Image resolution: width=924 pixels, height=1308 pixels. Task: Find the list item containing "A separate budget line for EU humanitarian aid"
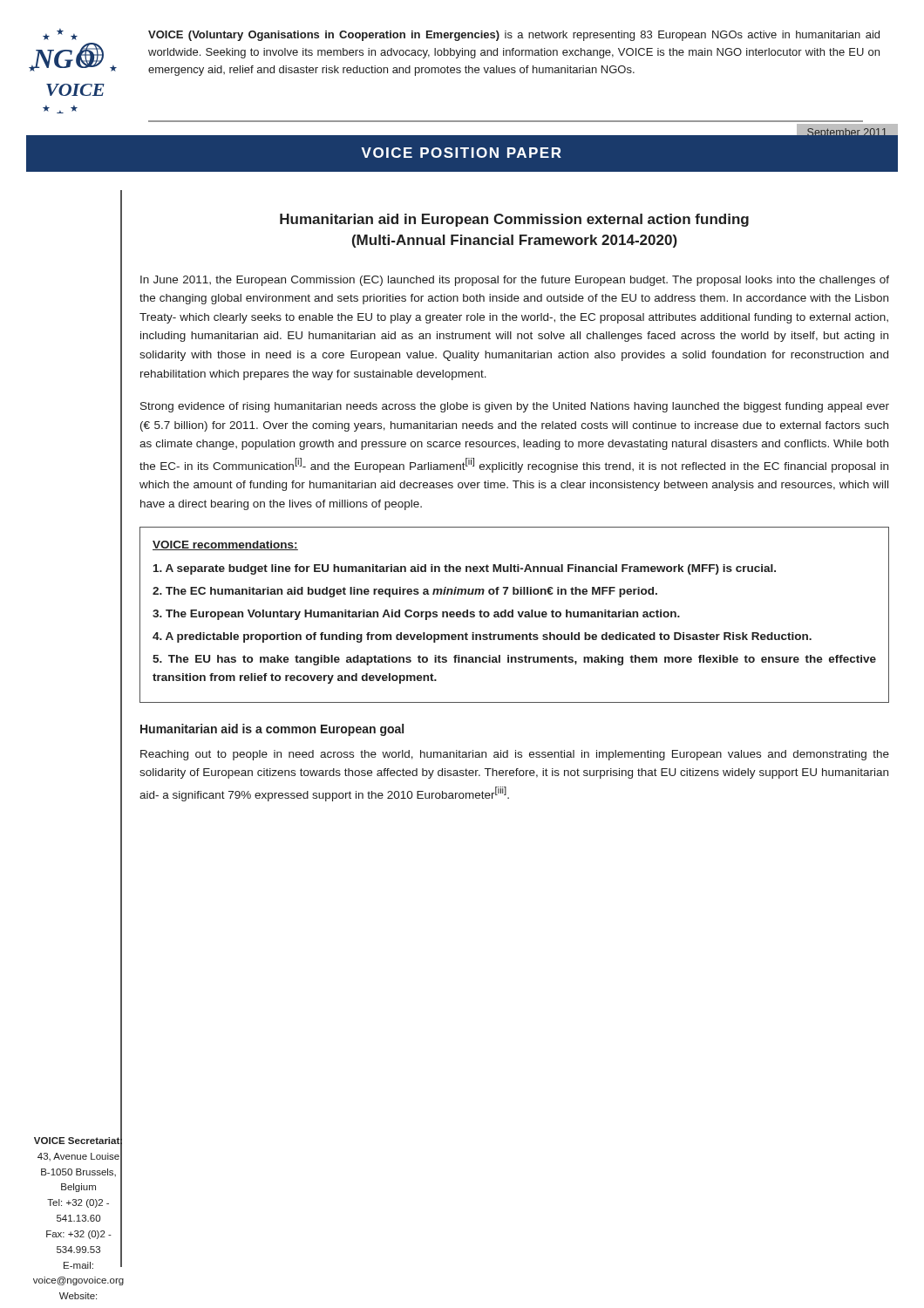point(514,569)
